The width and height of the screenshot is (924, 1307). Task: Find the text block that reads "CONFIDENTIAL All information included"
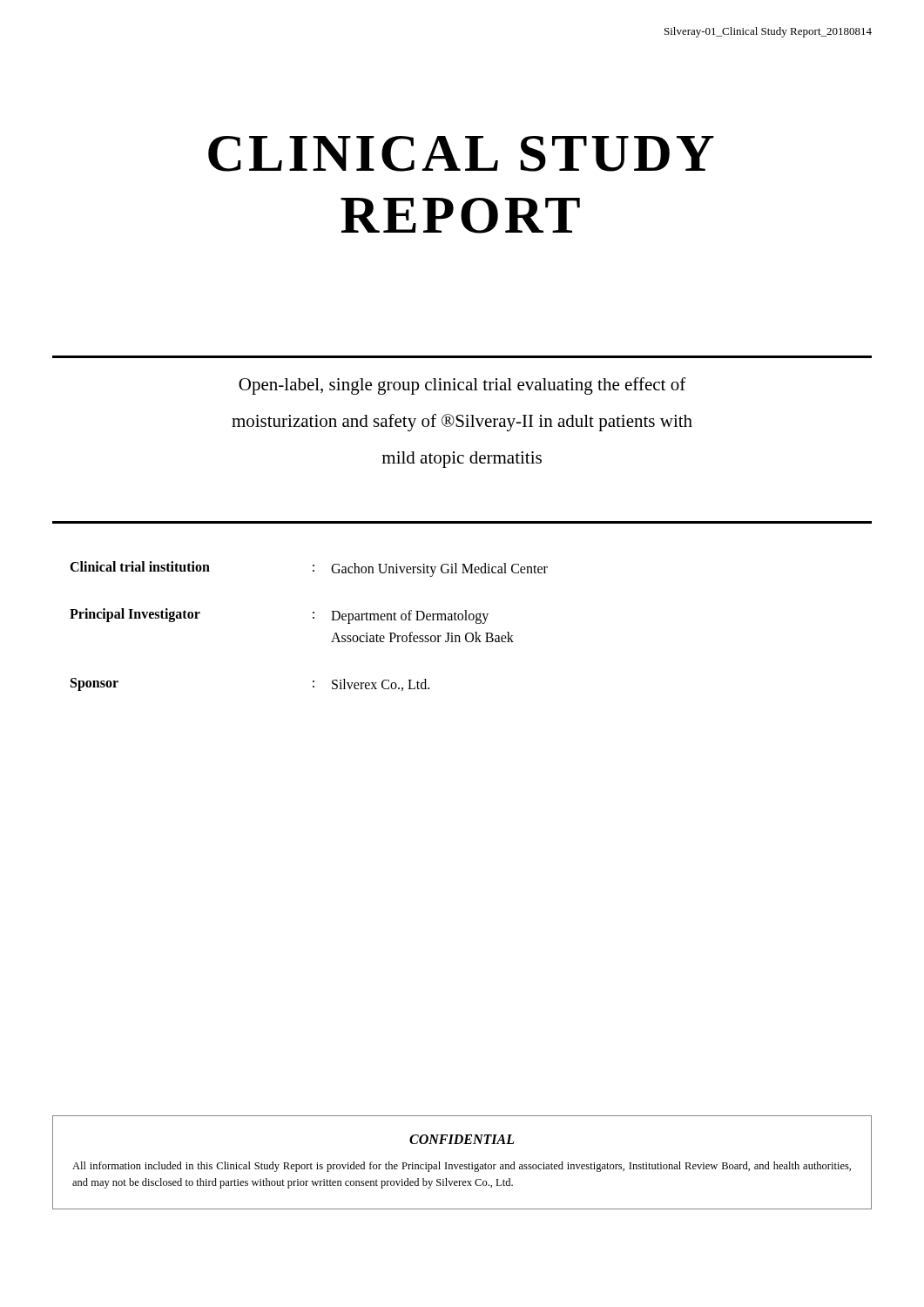[x=462, y=1161]
